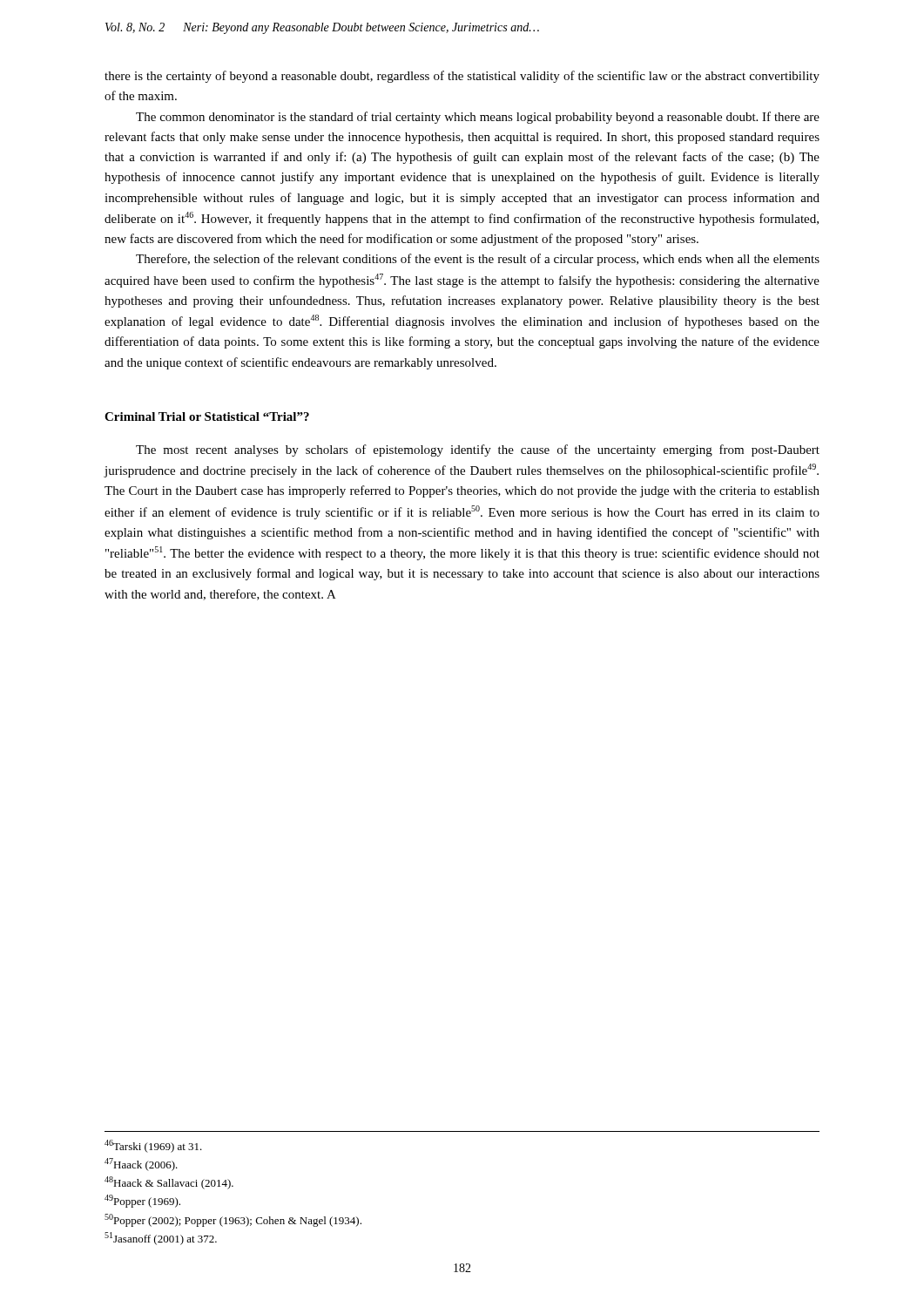Select the passage starting "The most recent analyses by scholars of epistemology"
Image resolution: width=924 pixels, height=1307 pixels.
click(x=462, y=522)
